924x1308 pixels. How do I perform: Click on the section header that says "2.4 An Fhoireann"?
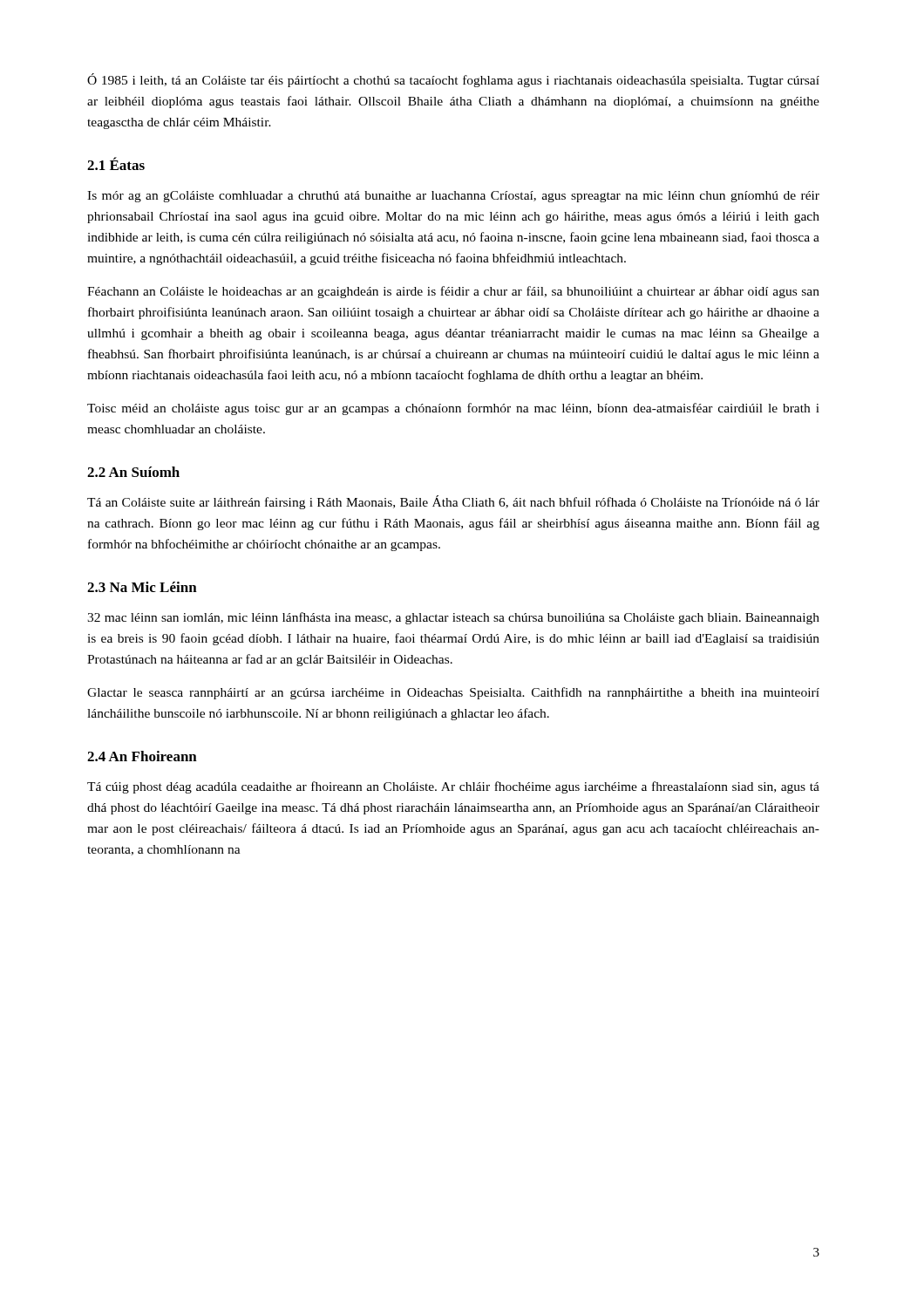click(142, 757)
